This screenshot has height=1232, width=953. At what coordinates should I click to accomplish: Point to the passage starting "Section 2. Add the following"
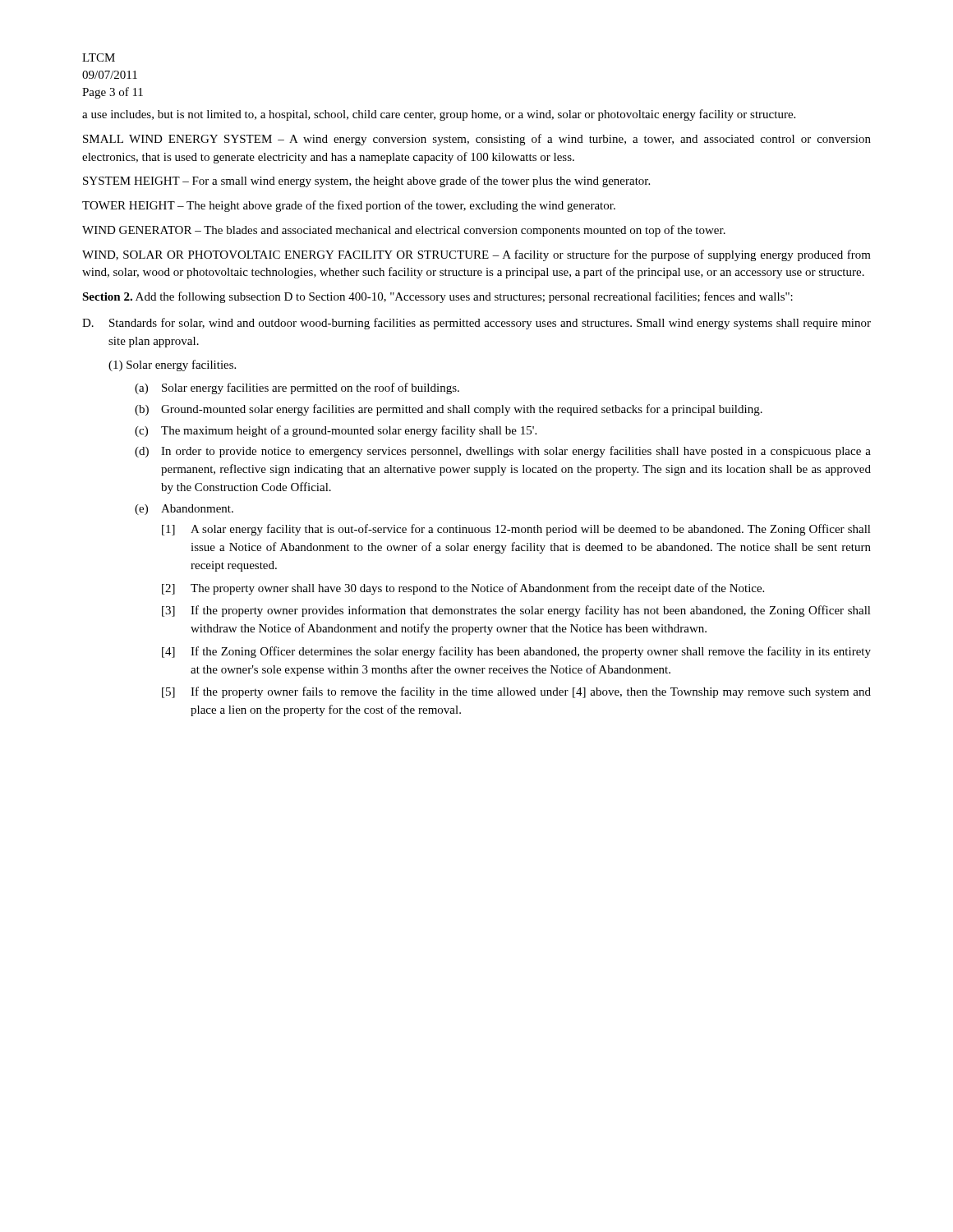coord(476,297)
